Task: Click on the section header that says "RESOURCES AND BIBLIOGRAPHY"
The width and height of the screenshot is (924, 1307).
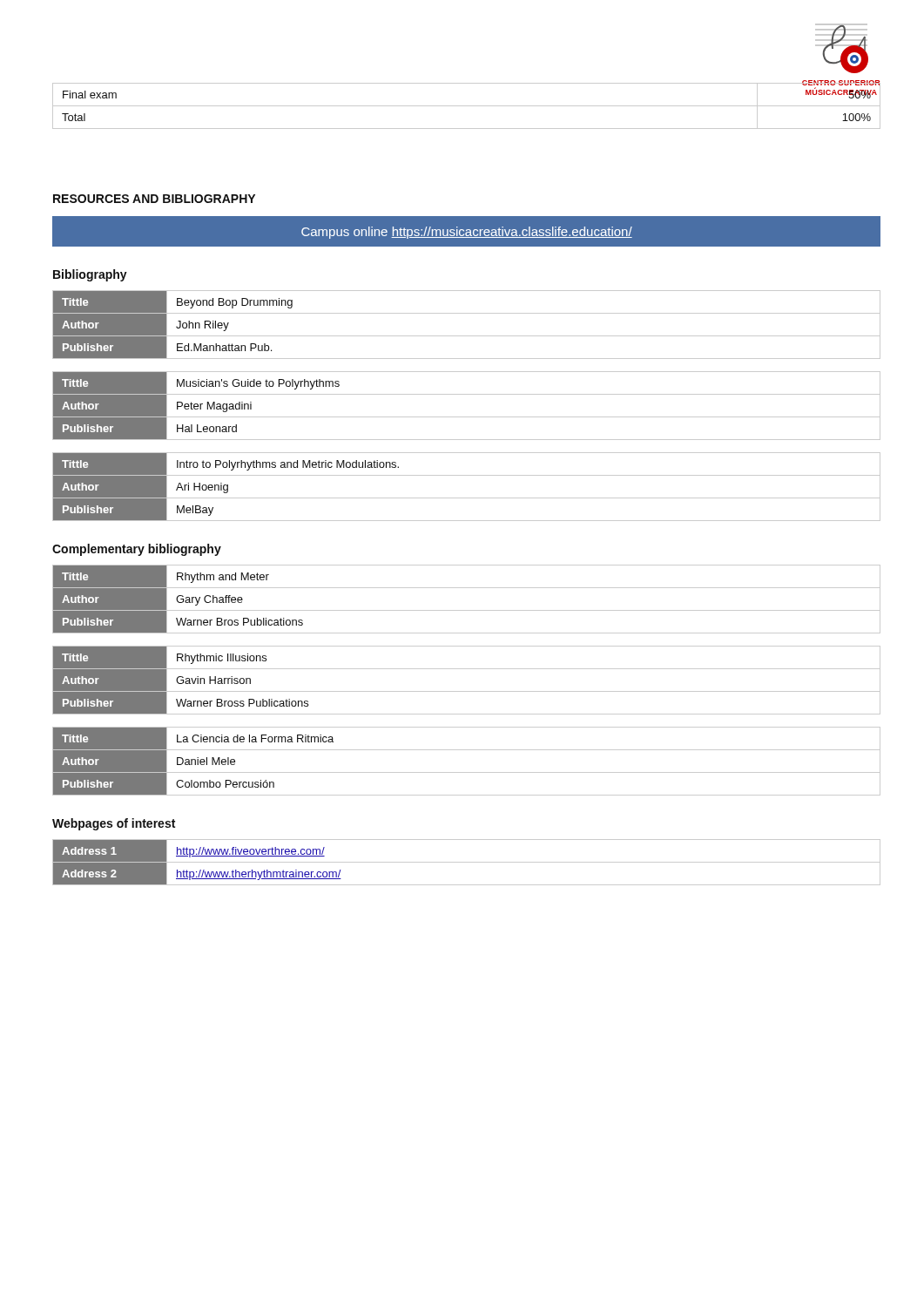Action: tap(154, 199)
